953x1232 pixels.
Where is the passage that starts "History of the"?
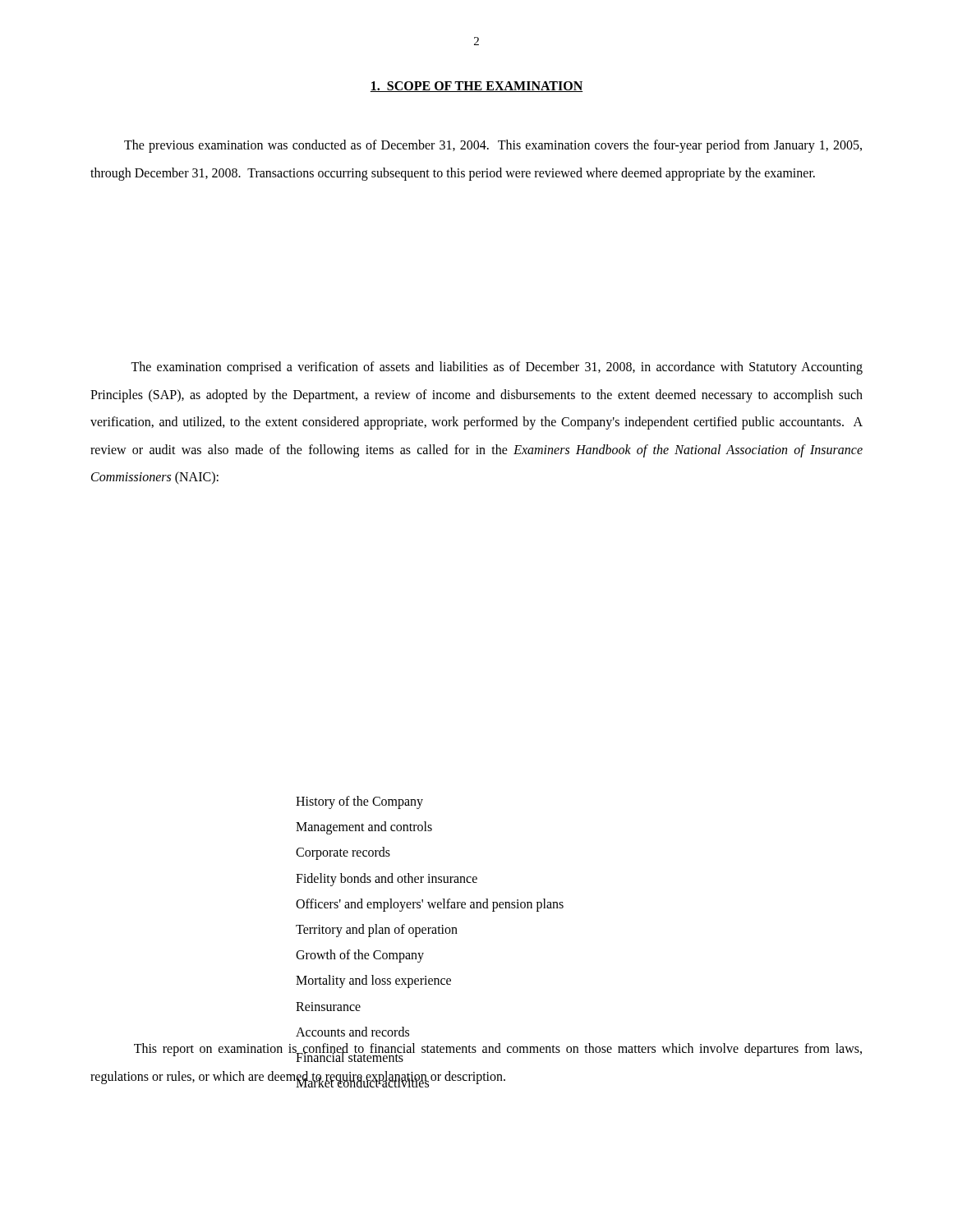click(x=359, y=801)
